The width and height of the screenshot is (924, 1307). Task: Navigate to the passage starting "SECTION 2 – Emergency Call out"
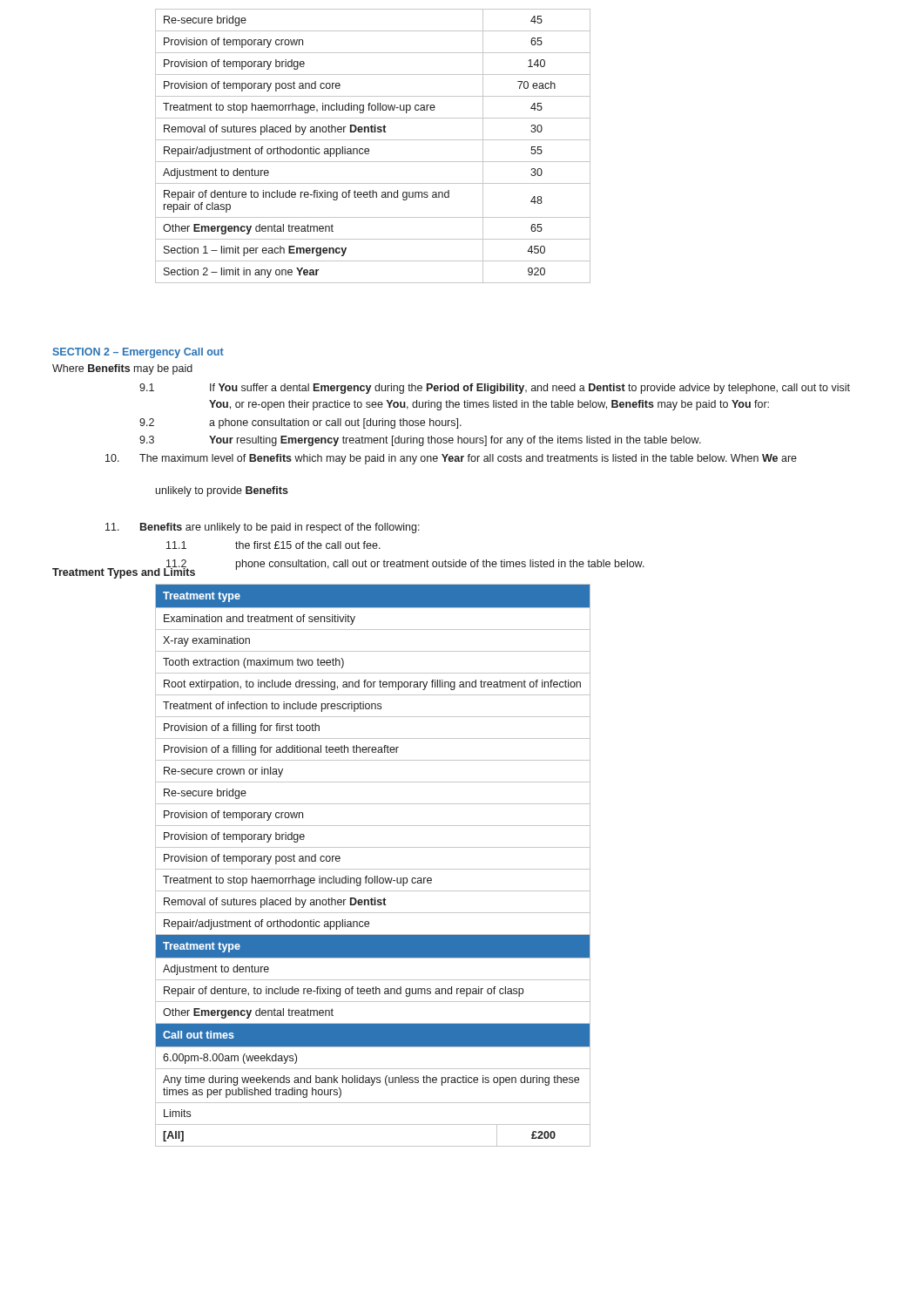(138, 352)
